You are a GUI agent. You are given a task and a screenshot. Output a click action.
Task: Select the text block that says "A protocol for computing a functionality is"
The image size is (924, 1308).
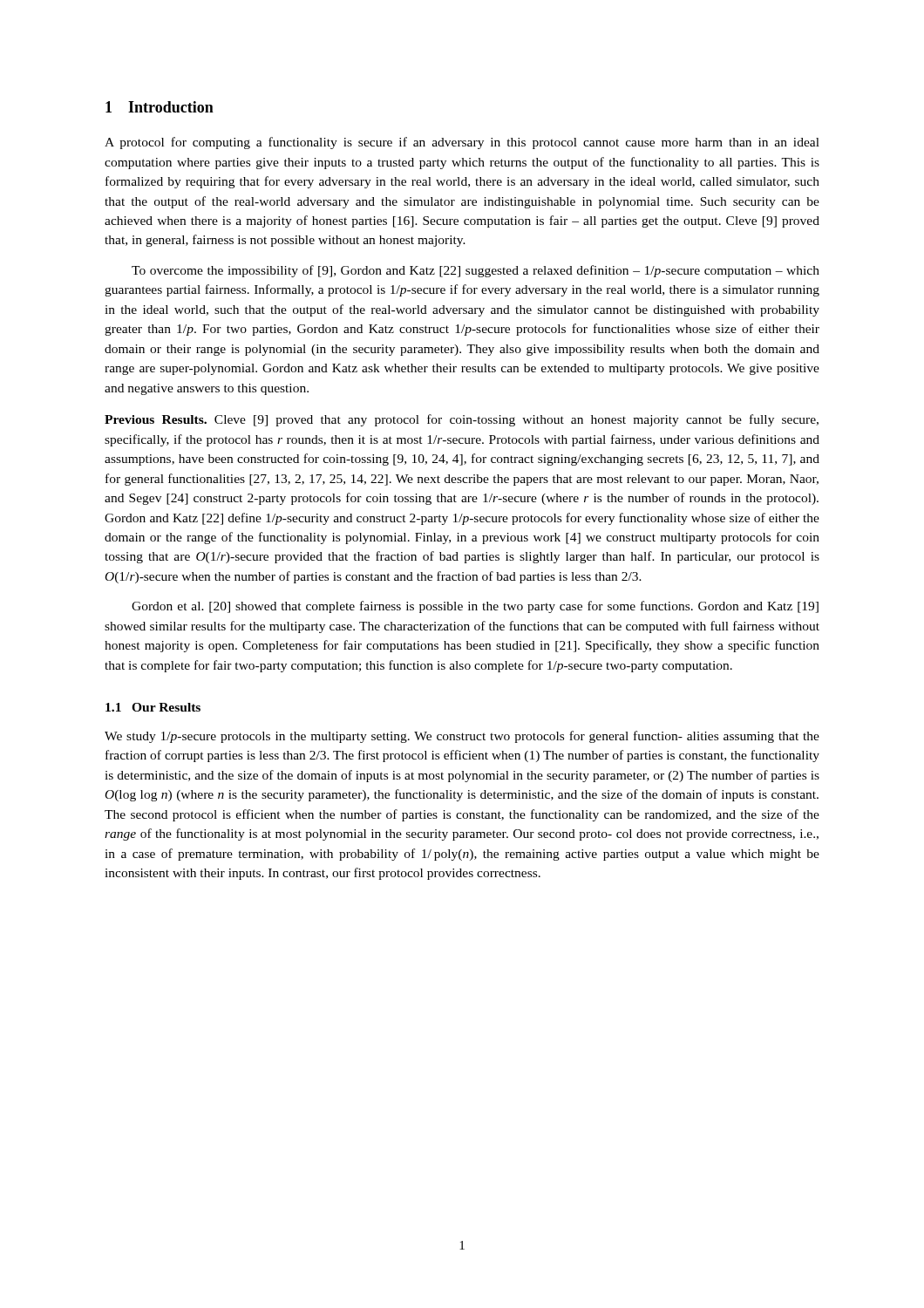pyautogui.click(x=462, y=191)
